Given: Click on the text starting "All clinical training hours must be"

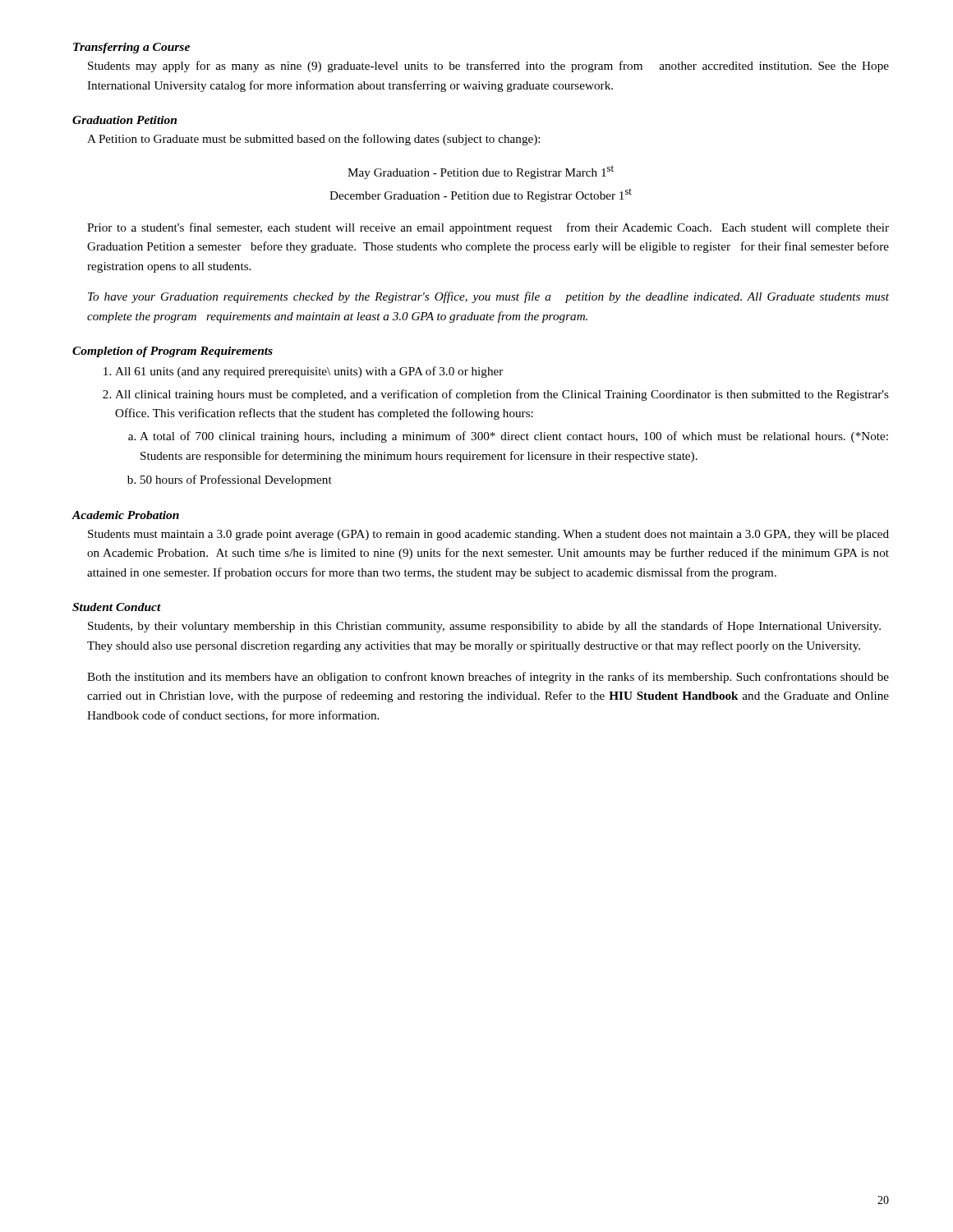Looking at the screenshot, I should click(x=502, y=438).
